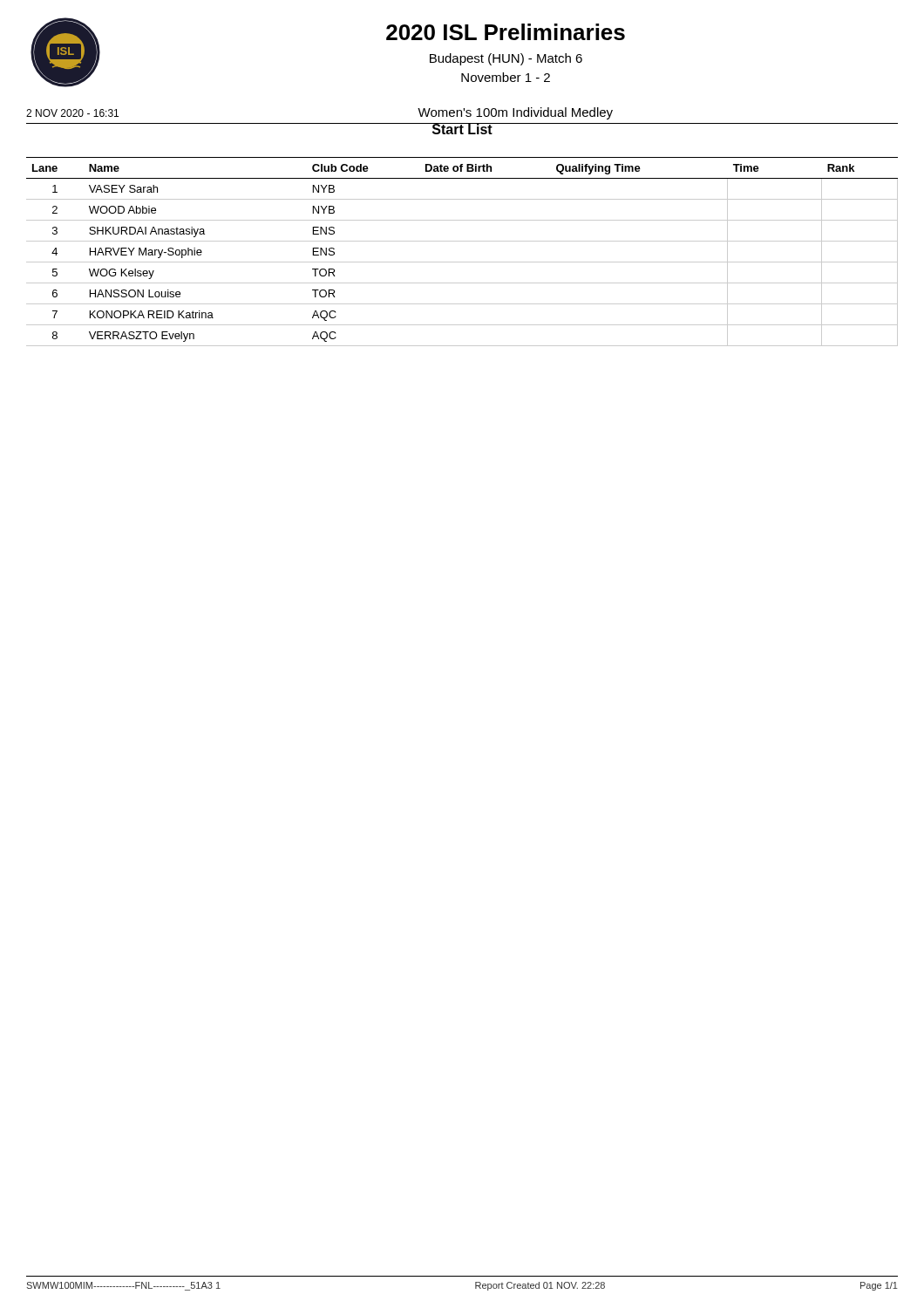Screen dimensions: 1308x924
Task: Locate the table with the text "VERRASZTO Evelyn"
Action: [462, 252]
